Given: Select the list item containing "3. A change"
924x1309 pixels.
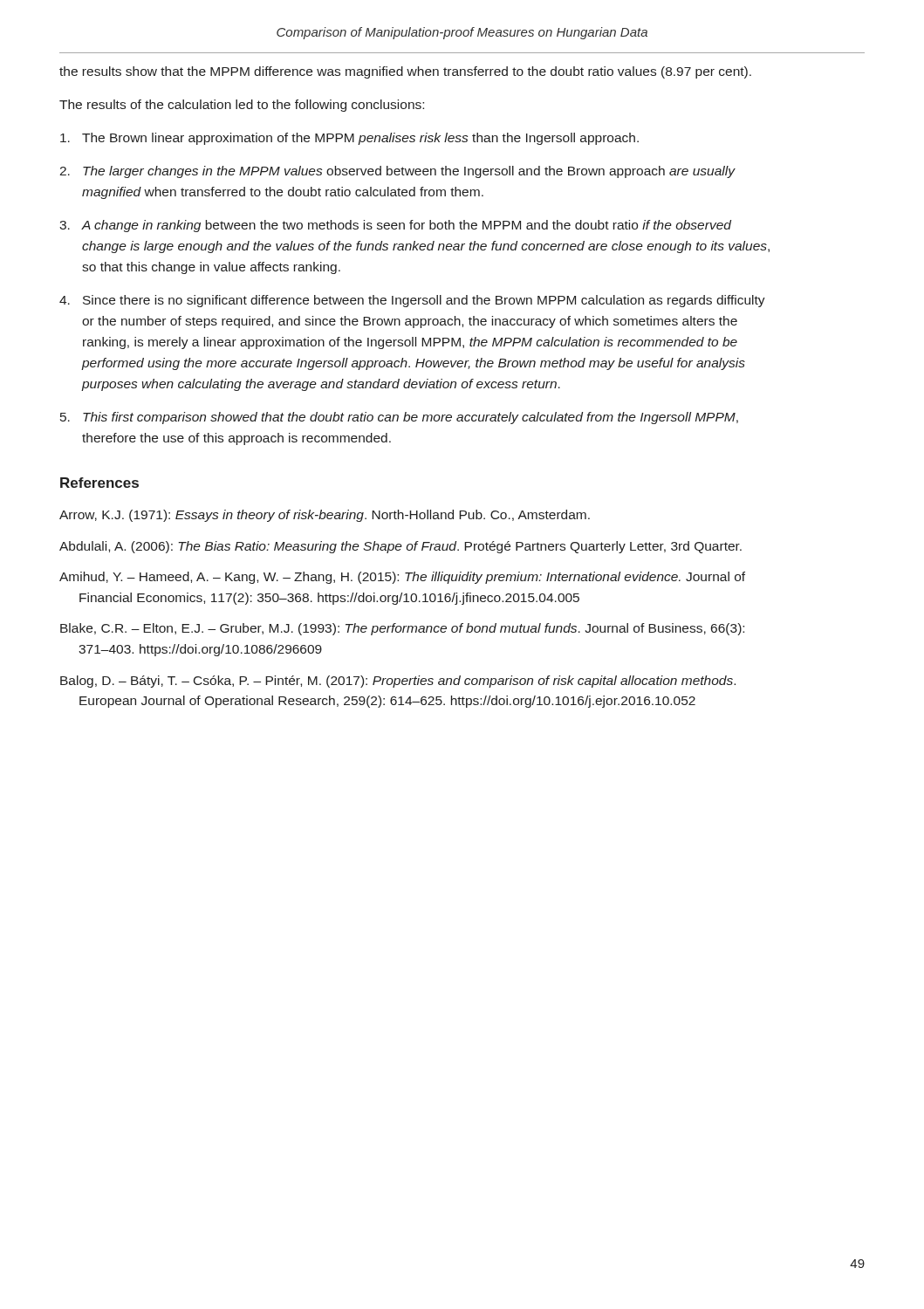Looking at the screenshot, I should [417, 246].
